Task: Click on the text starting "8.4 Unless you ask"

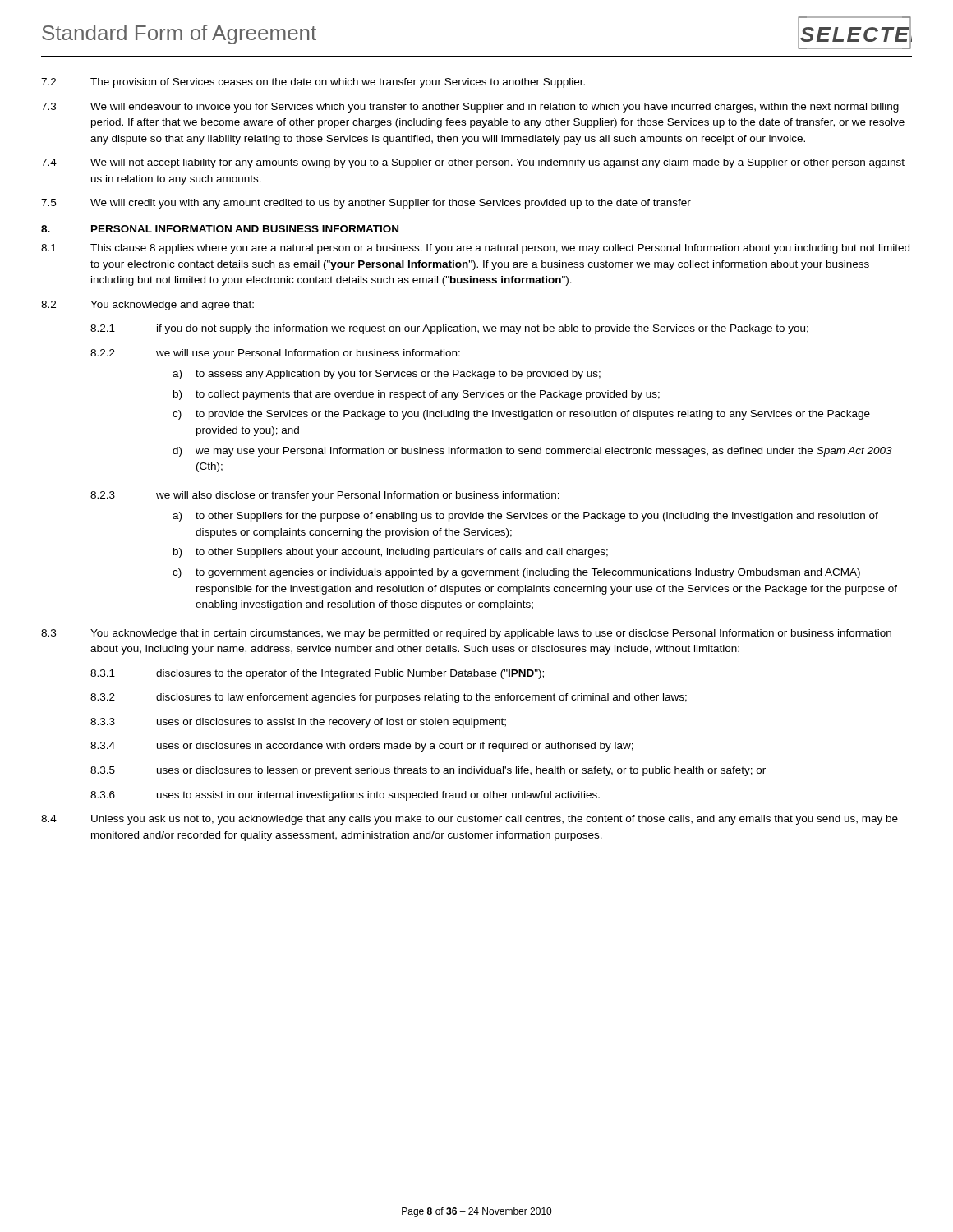Action: (476, 827)
